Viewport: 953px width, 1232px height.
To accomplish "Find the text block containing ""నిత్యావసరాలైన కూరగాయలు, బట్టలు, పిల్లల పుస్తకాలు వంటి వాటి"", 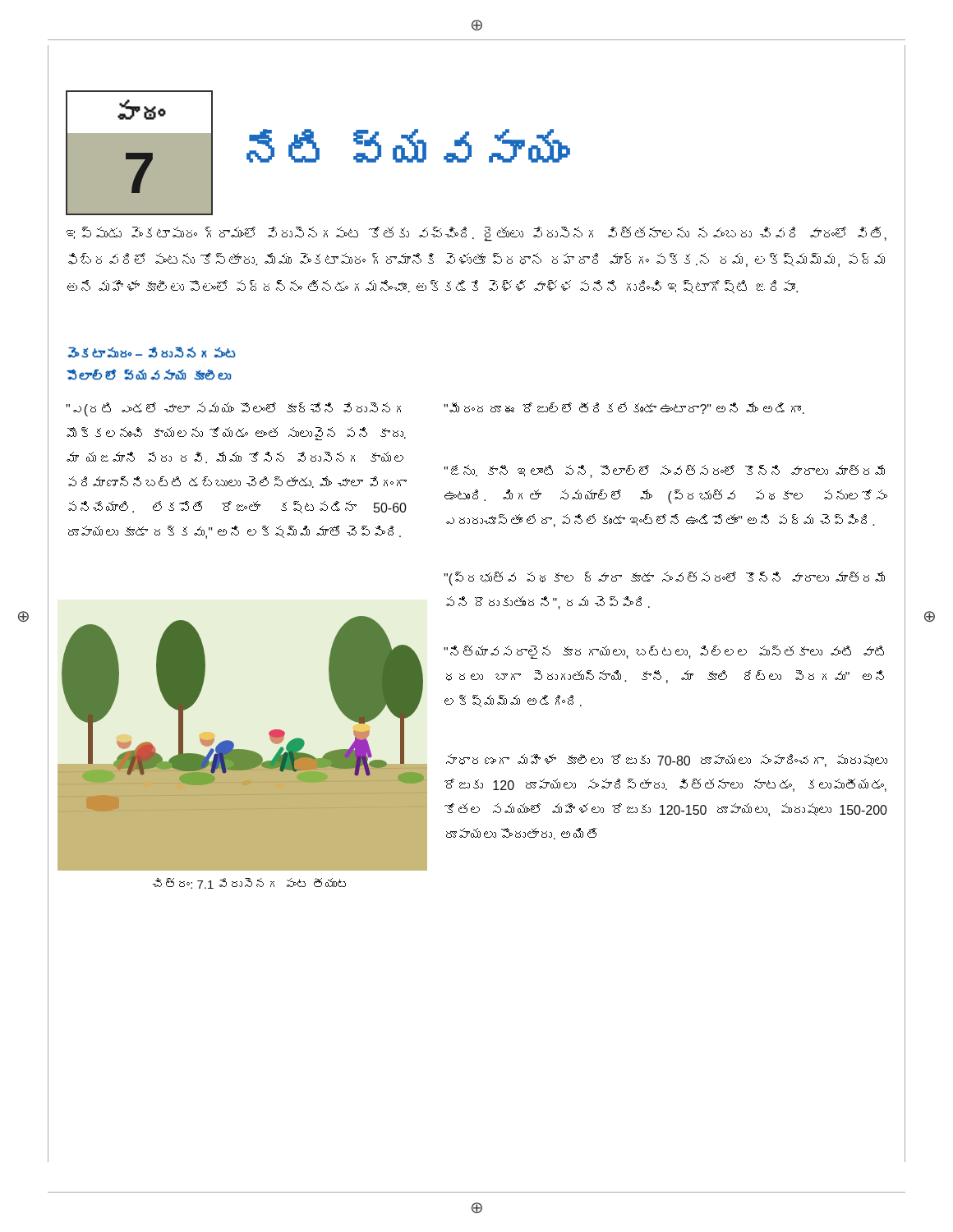I will coord(665,677).
